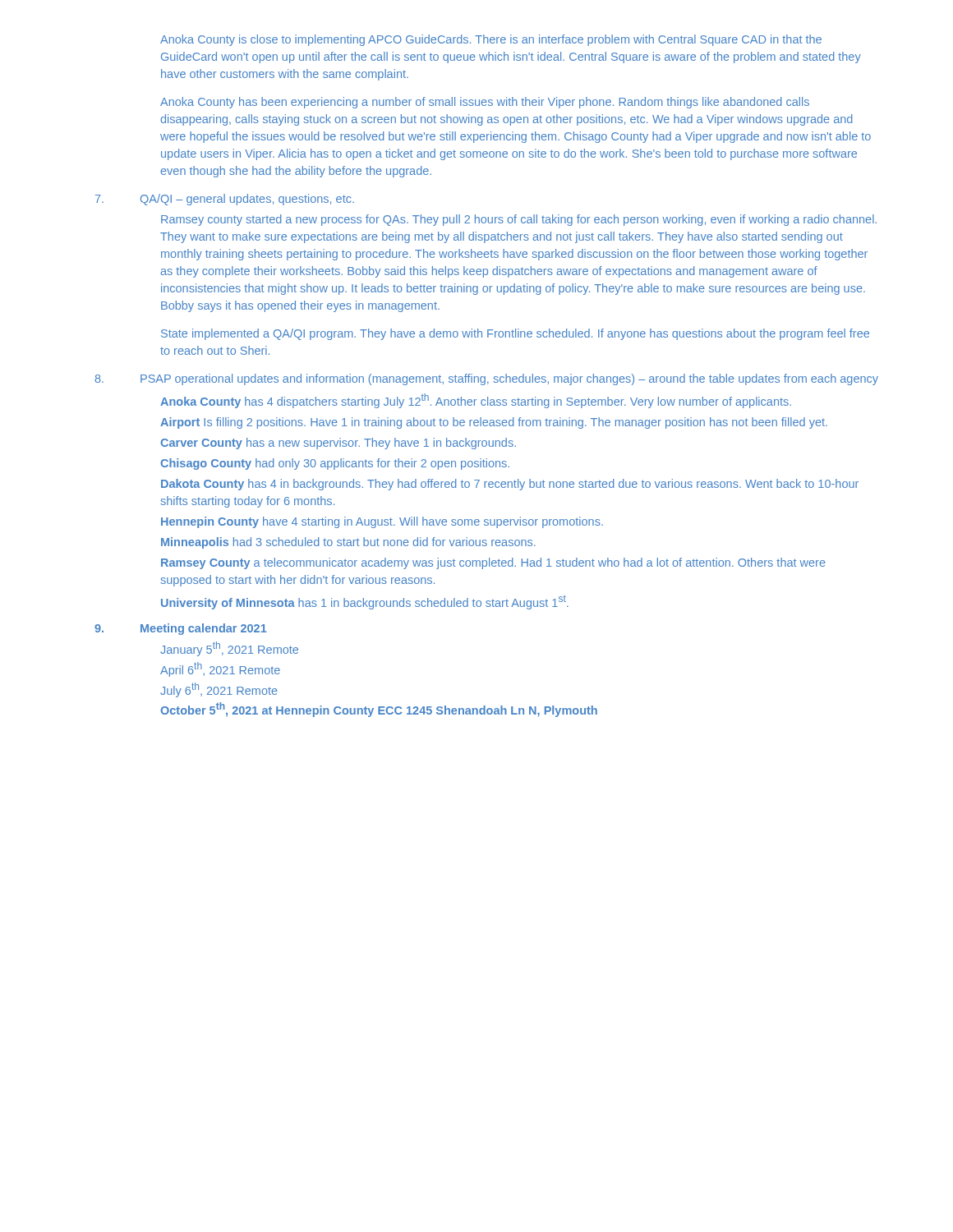Point to the block beginning "State implemented a QA/QI program. They have a"
953x1232 pixels.
tap(515, 342)
